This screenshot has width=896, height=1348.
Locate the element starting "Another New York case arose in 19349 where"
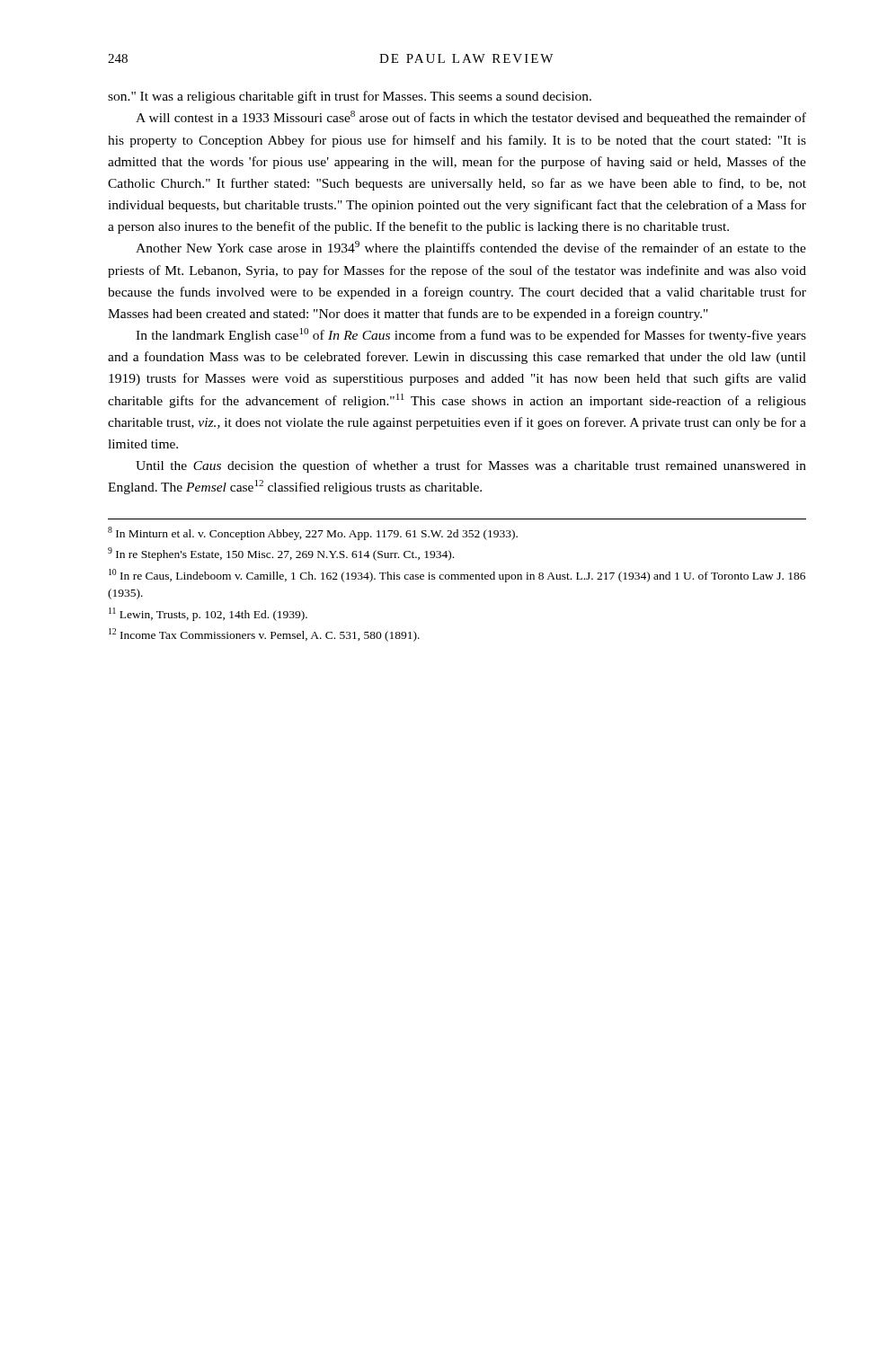pyautogui.click(x=457, y=281)
